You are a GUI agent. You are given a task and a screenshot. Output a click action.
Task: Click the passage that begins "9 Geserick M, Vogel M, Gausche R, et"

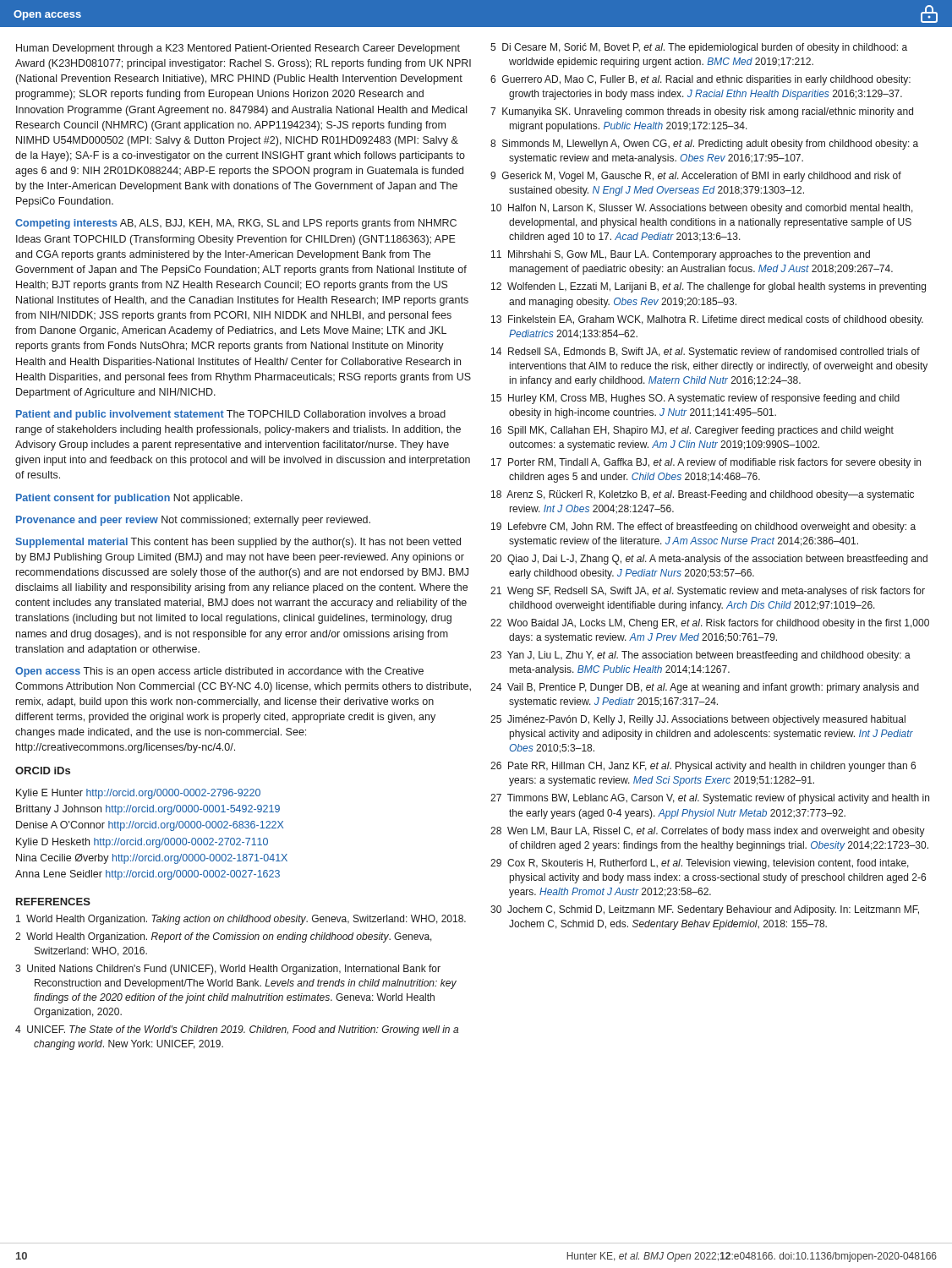tap(696, 183)
